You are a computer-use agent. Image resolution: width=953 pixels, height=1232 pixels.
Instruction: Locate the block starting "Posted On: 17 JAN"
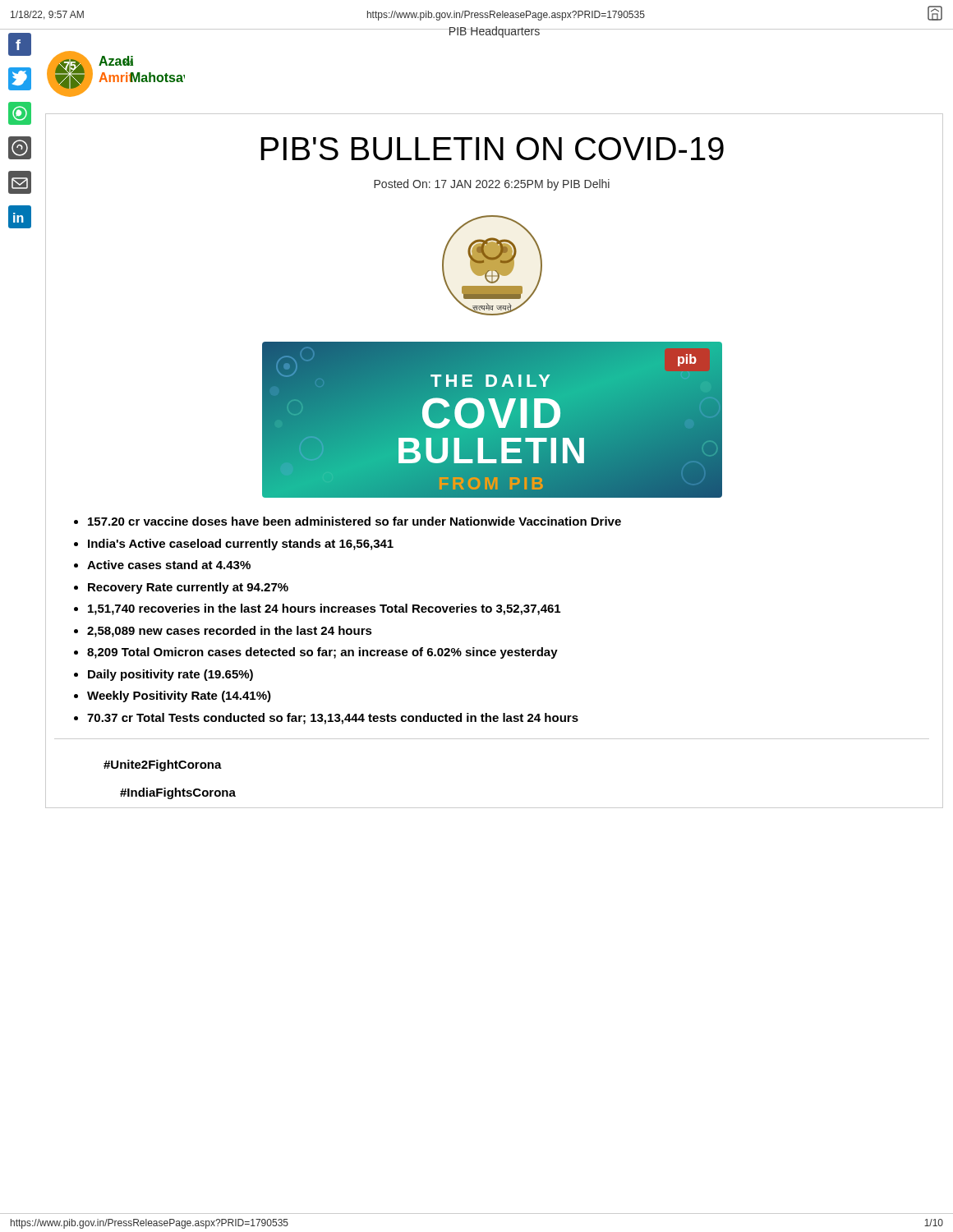tap(492, 184)
